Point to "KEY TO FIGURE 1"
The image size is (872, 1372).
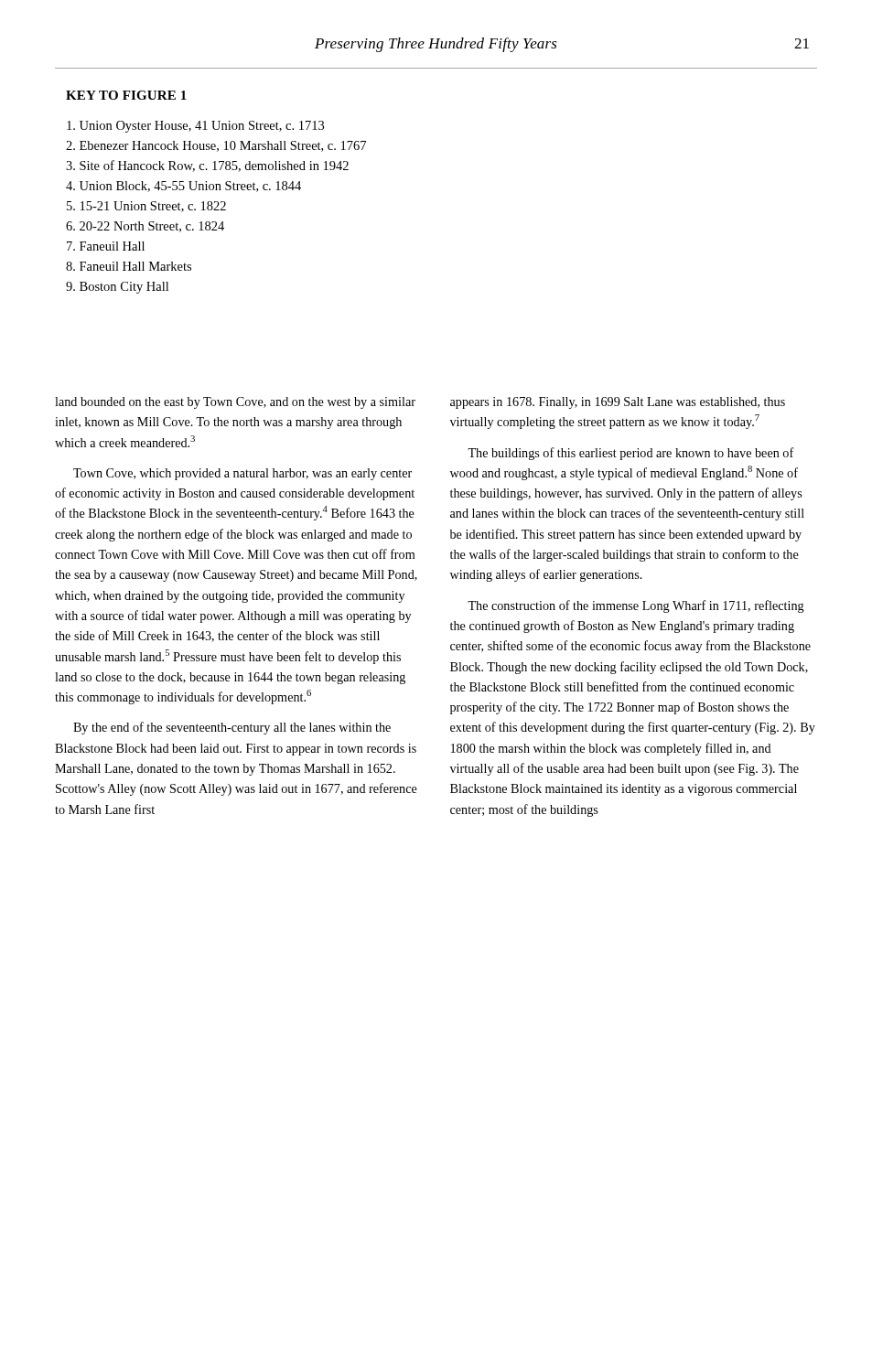click(126, 95)
